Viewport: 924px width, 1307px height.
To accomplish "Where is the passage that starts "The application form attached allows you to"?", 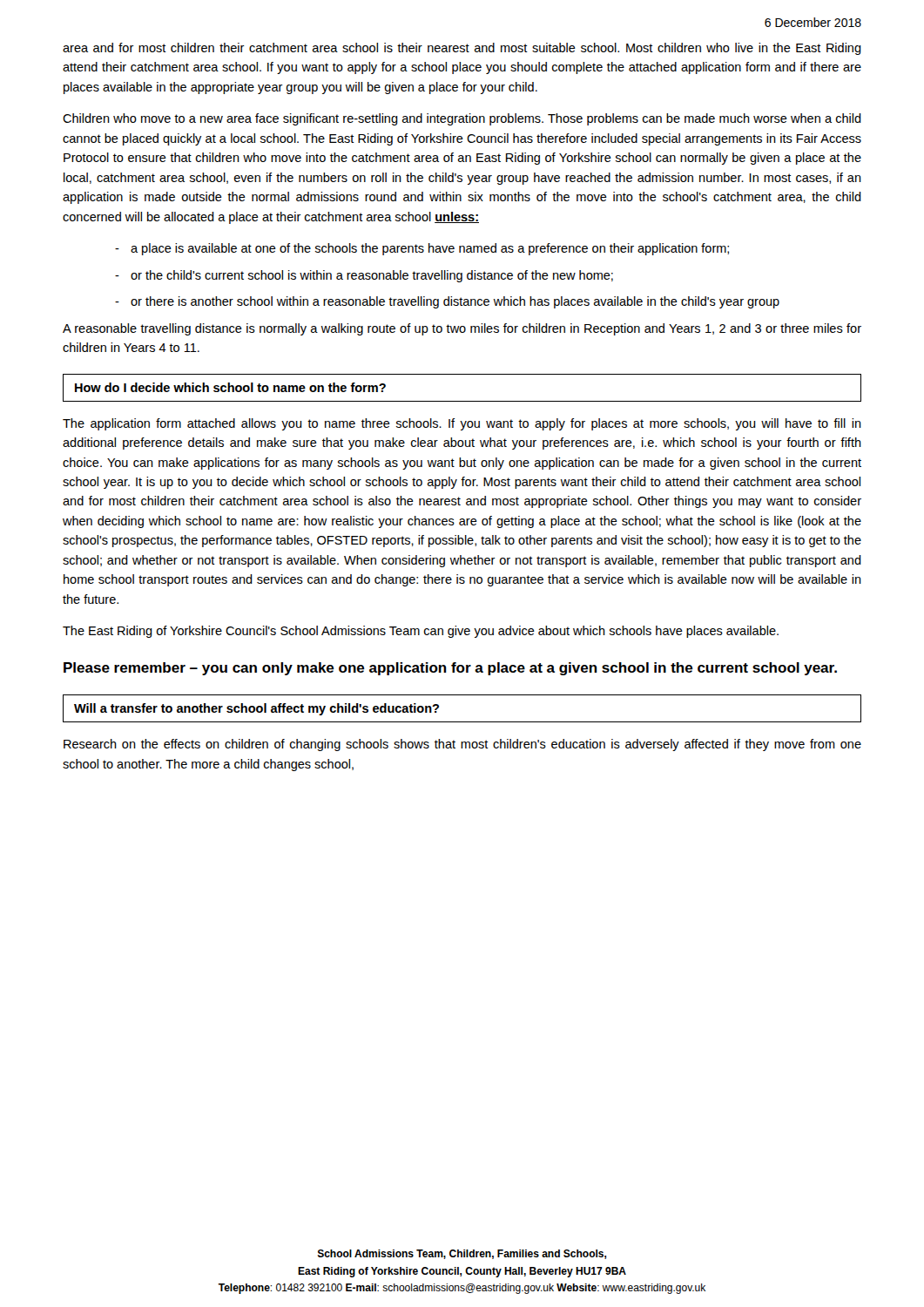I will pos(462,511).
